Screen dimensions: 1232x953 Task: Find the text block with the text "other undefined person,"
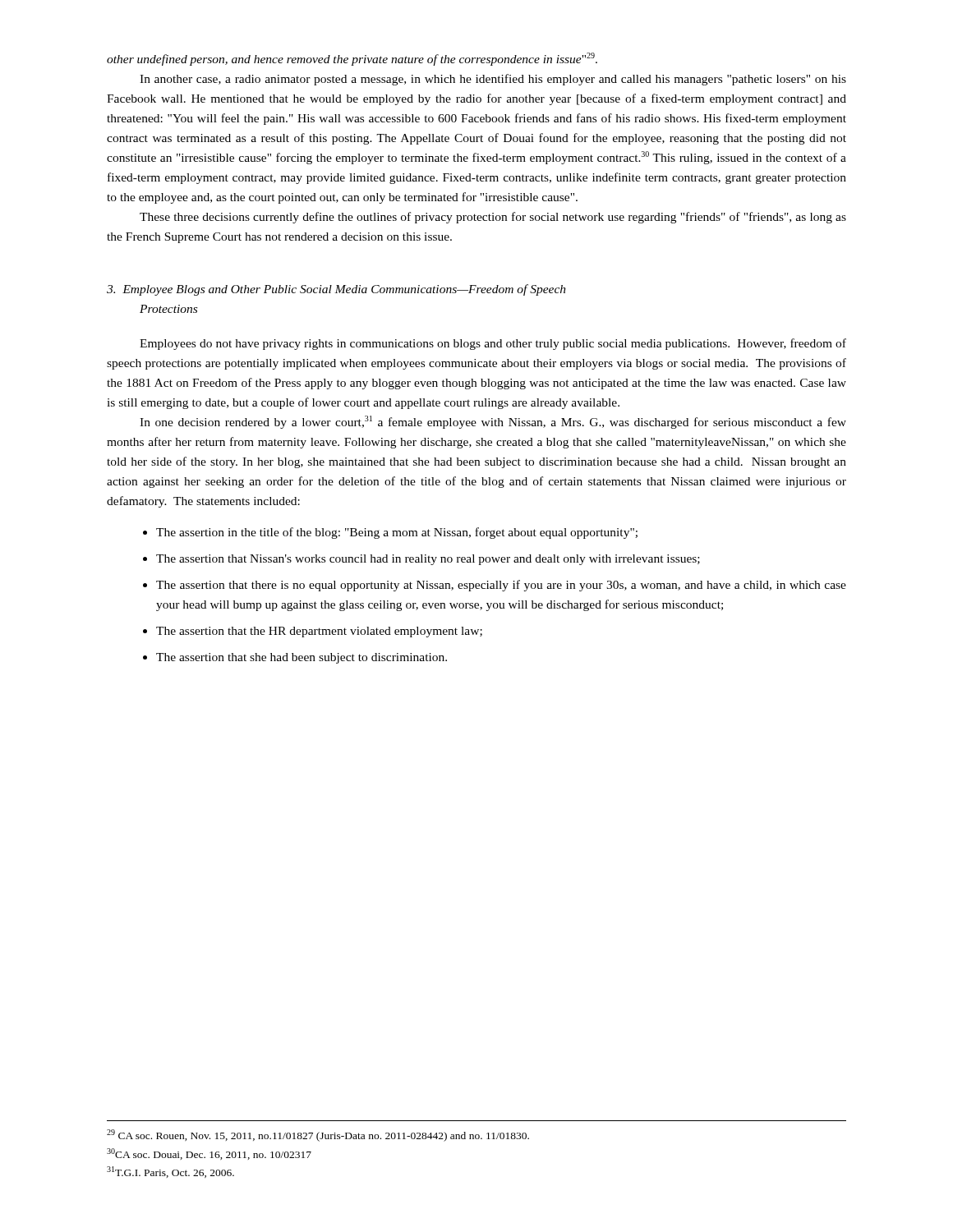point(352,58)
